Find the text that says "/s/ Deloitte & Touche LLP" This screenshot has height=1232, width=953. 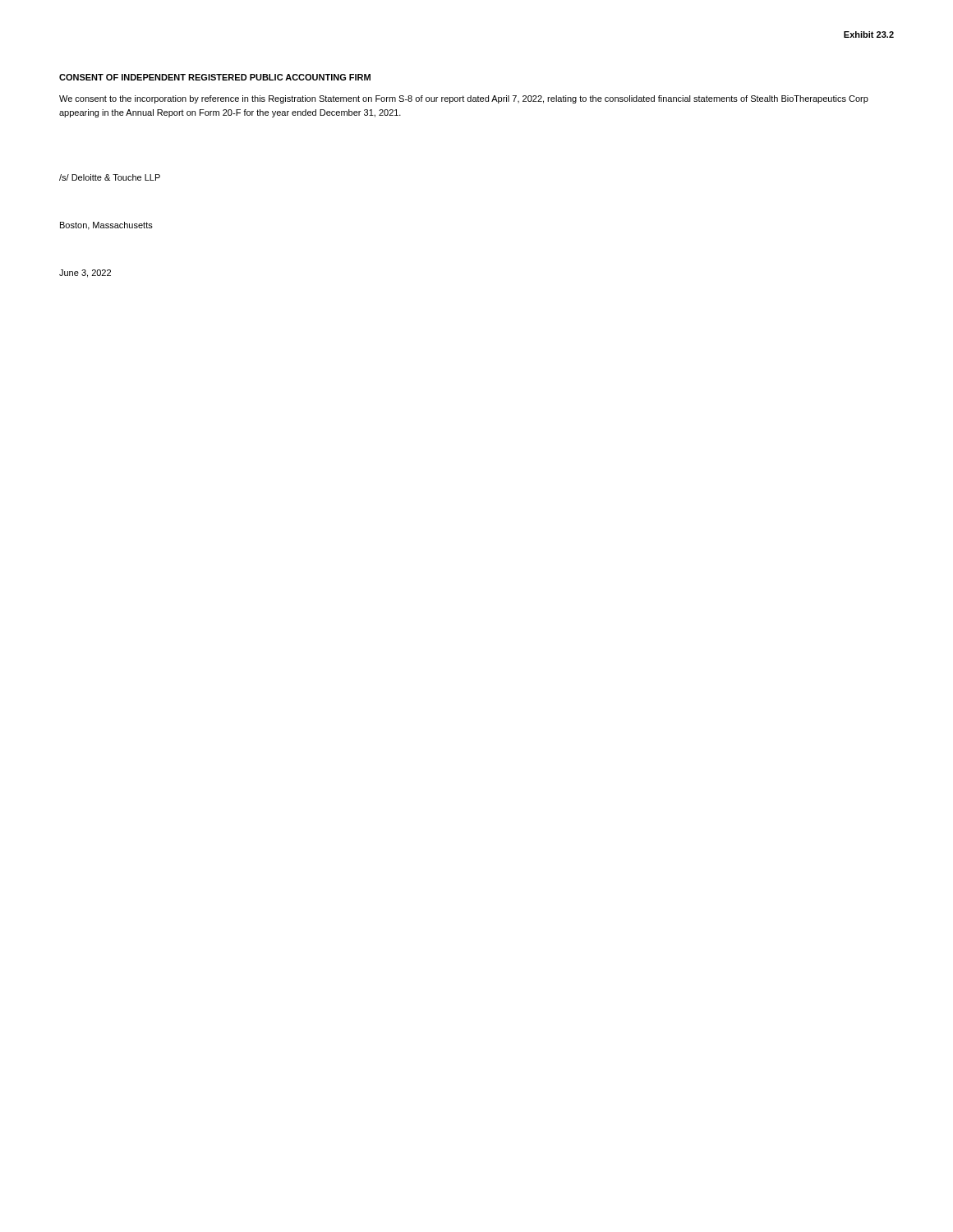[110, 177]
